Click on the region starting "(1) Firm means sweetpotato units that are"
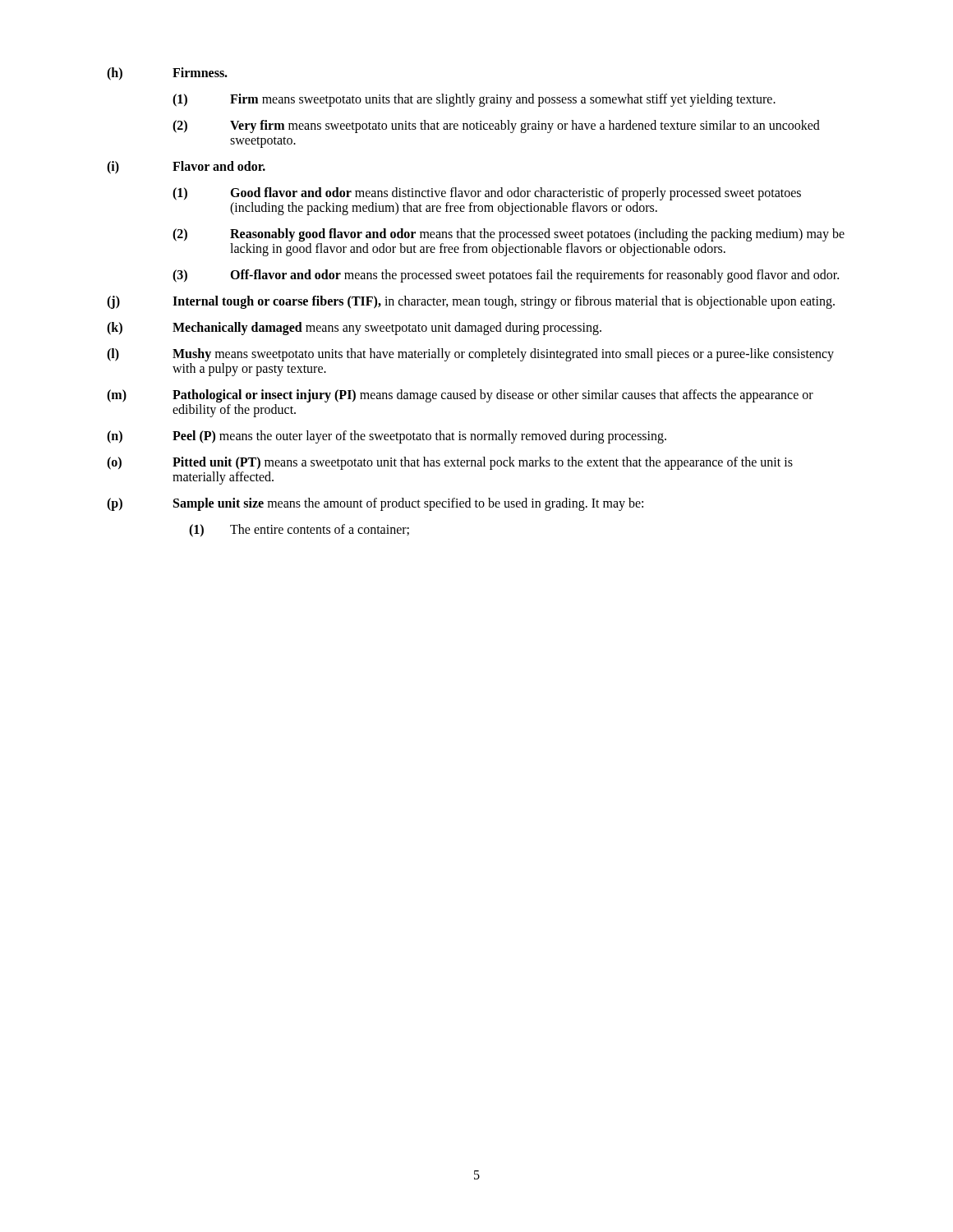 [509, 99]
